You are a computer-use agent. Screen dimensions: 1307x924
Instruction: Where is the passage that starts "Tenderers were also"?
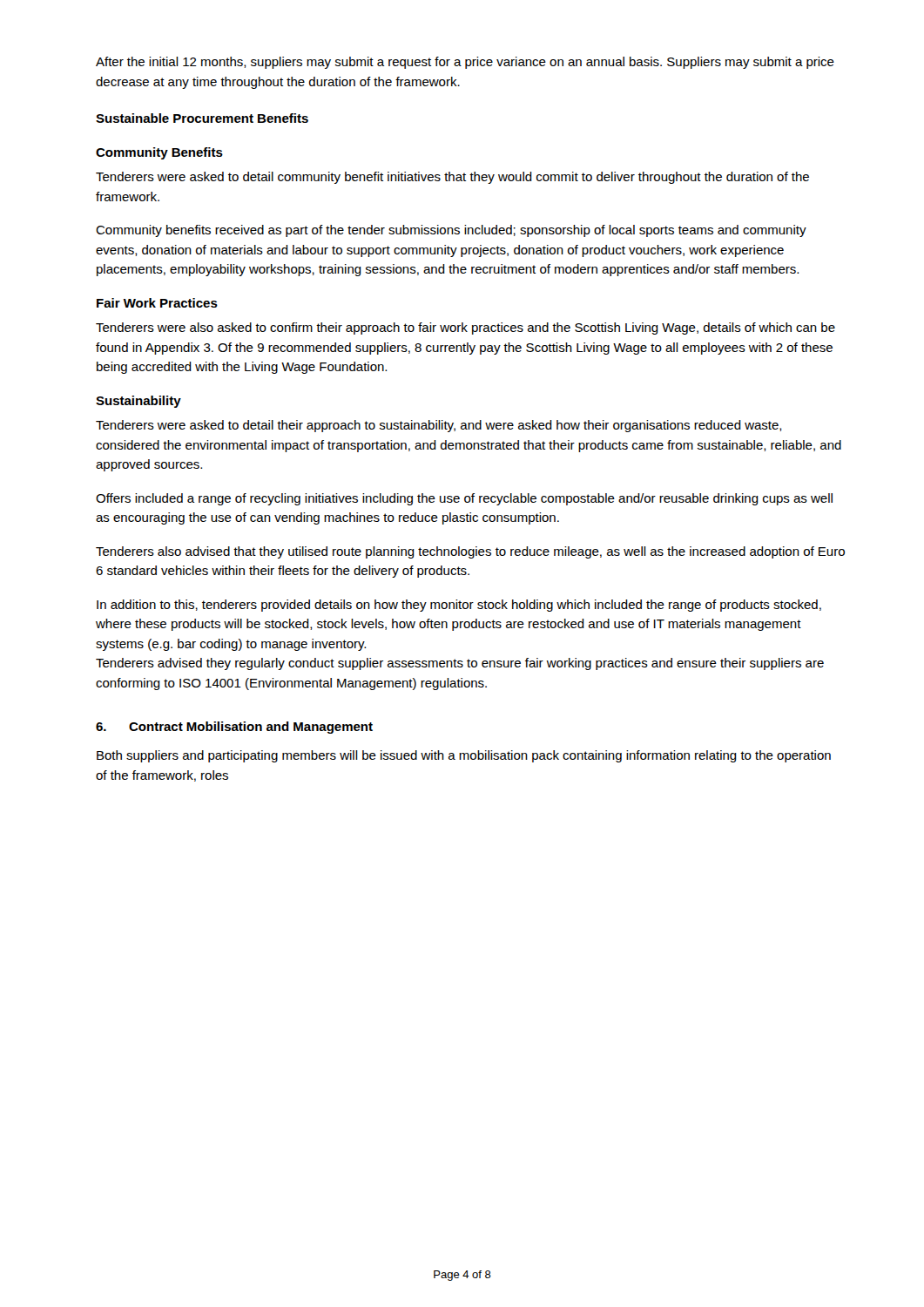(x=466, y=347)
